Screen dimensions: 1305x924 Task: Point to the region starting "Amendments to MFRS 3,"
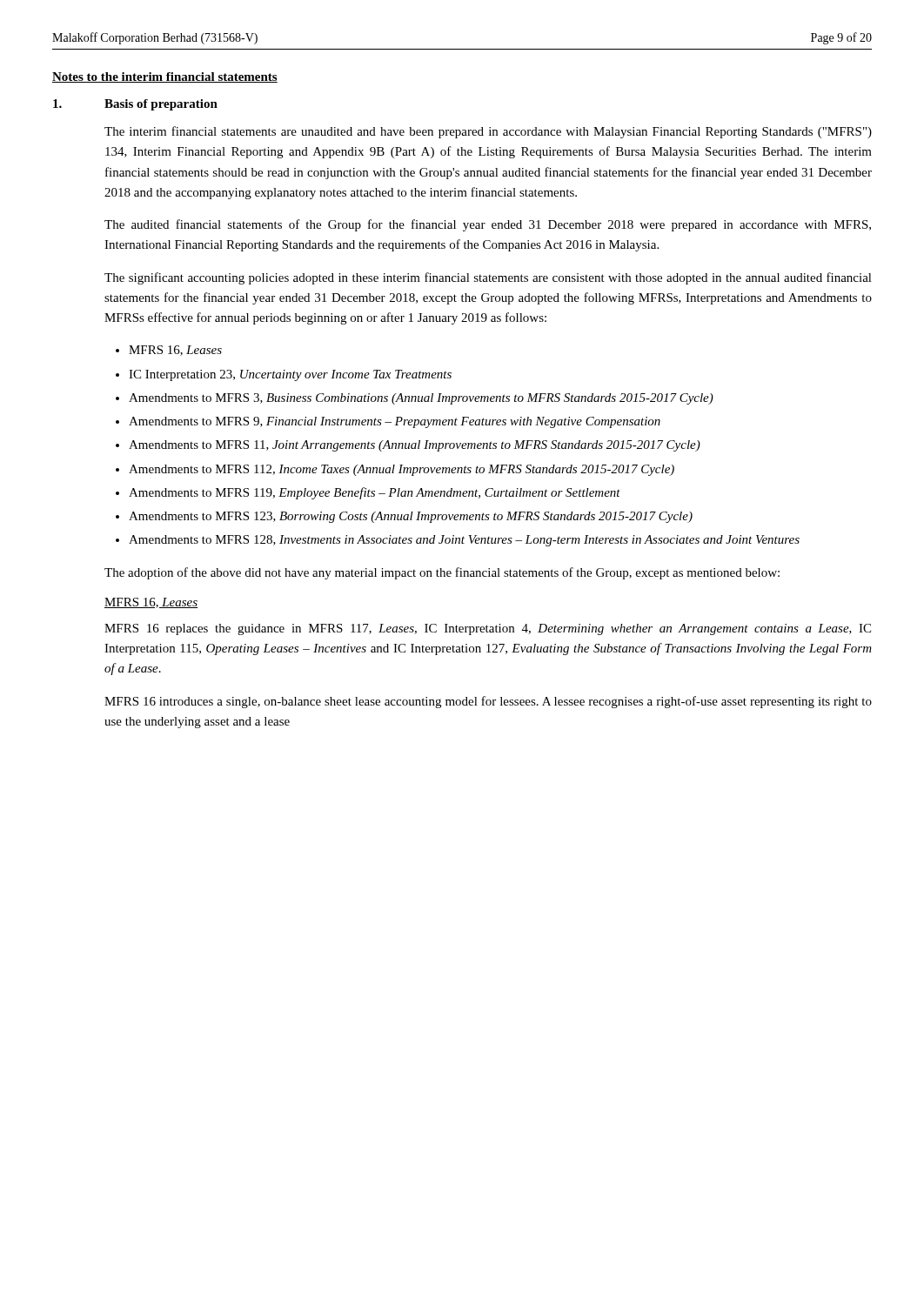coord(421,397)
